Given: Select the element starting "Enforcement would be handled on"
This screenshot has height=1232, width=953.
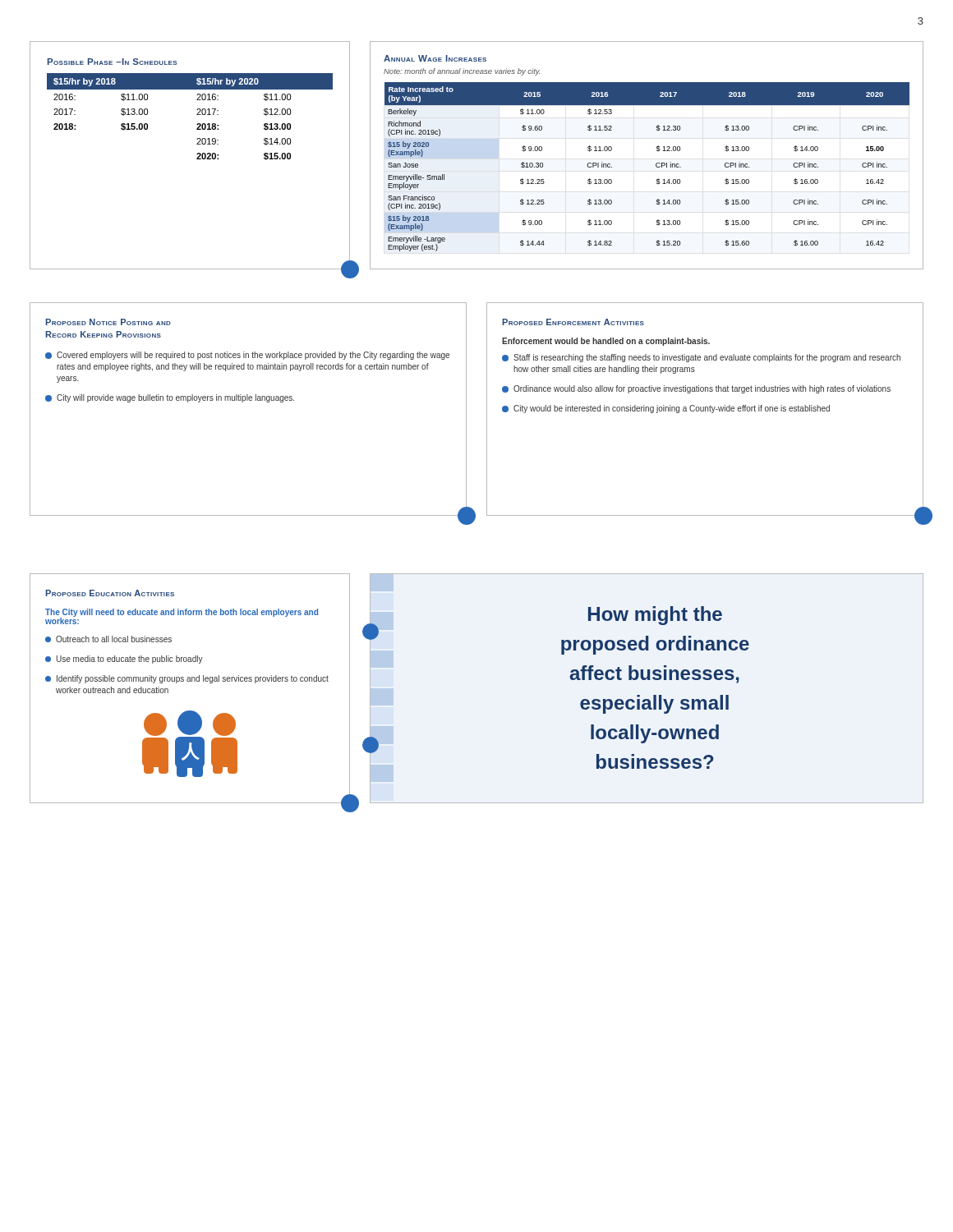Looking at the screenshot, I should tap(606, 342).
